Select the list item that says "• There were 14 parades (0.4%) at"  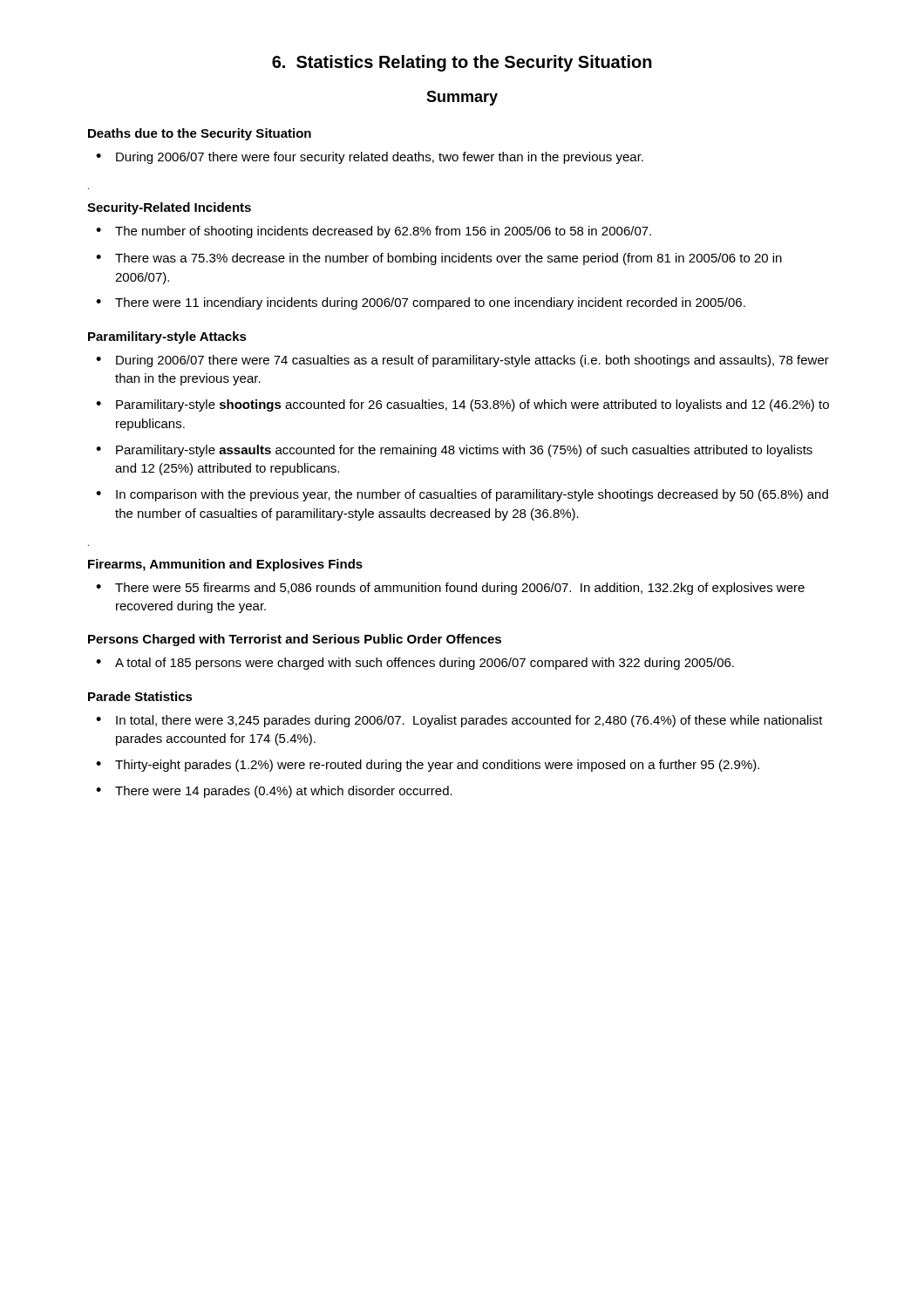[274, 791]
